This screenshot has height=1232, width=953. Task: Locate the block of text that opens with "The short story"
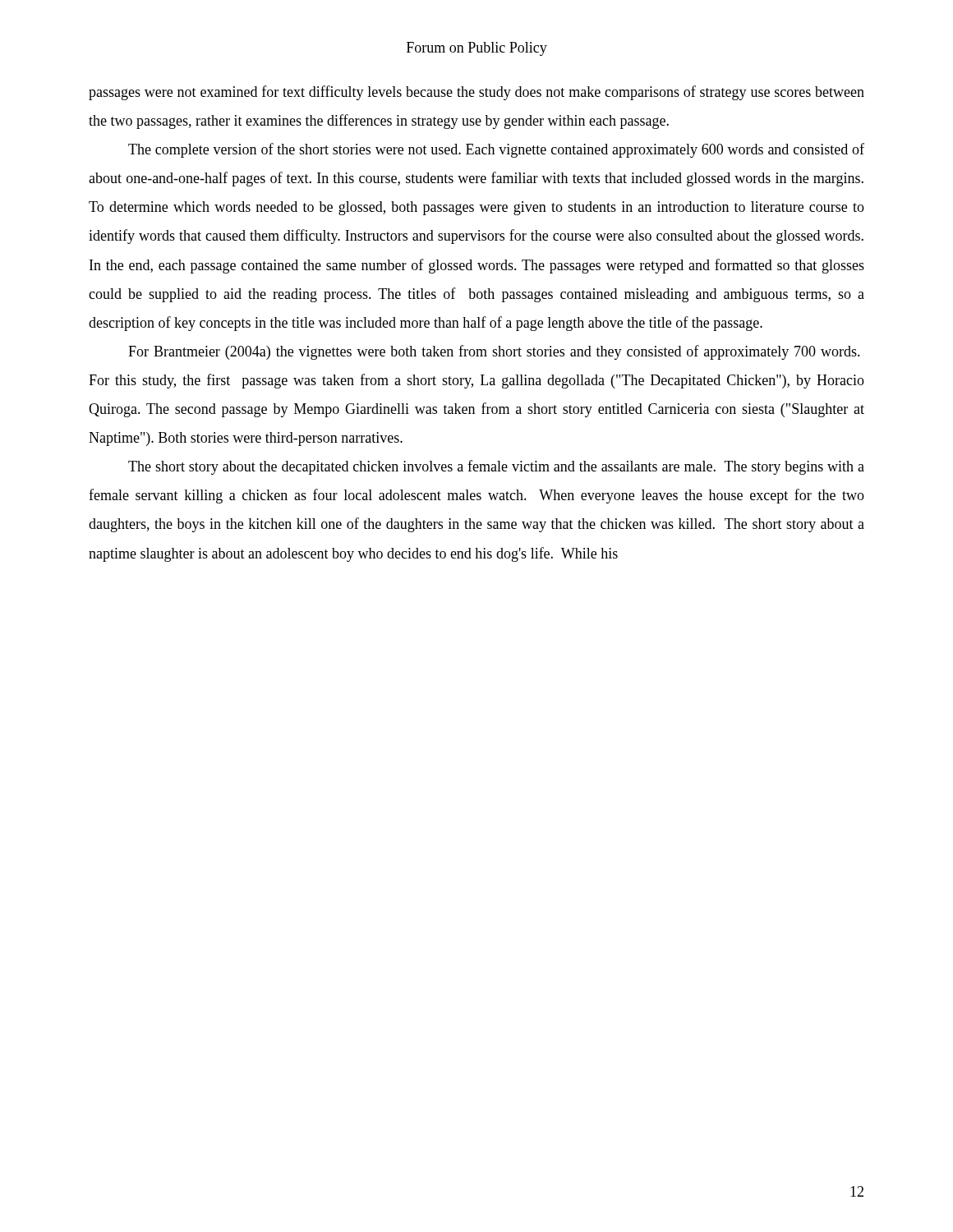(x=476, y=510)
